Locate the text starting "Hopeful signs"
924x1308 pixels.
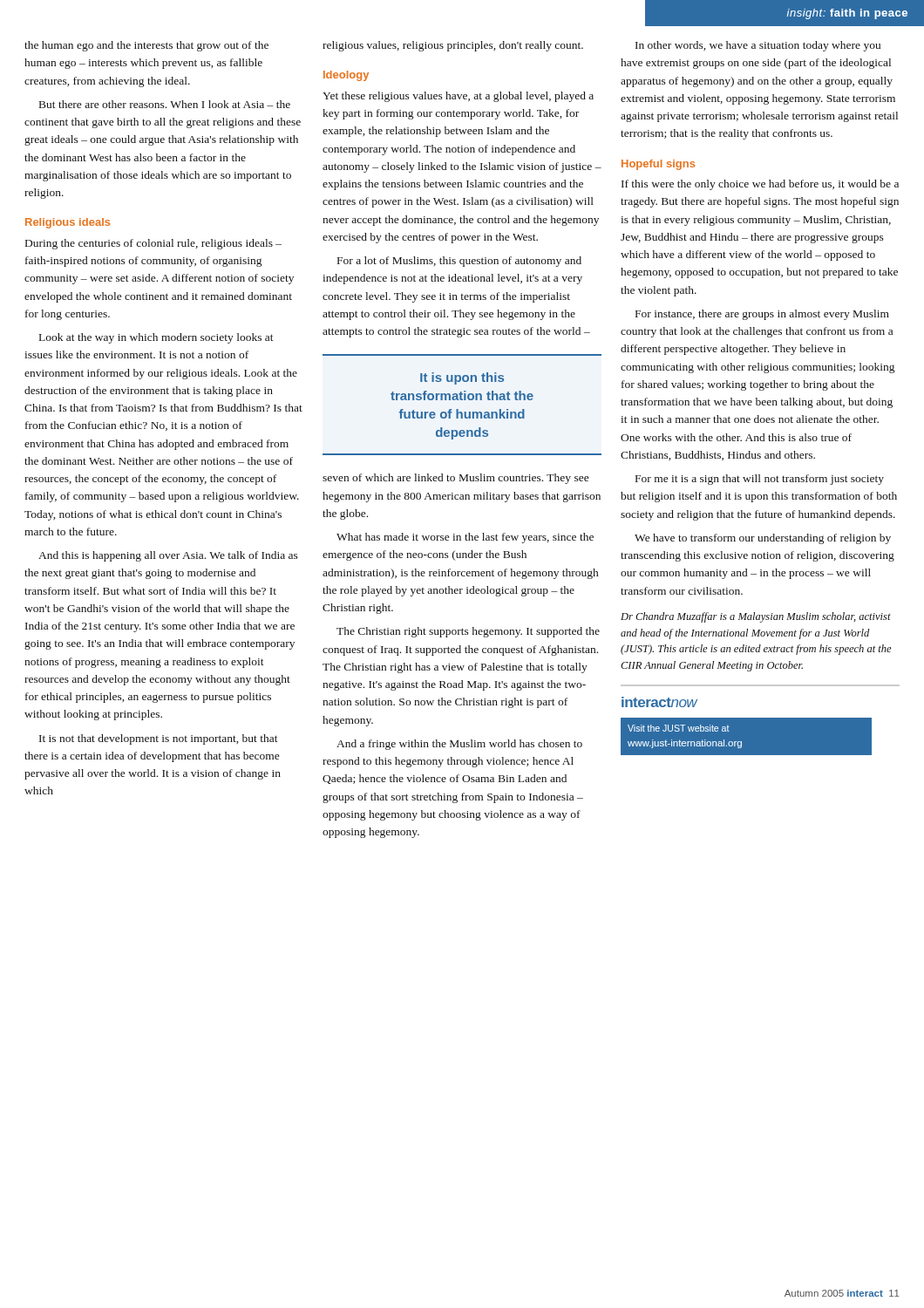coord(658,163)
